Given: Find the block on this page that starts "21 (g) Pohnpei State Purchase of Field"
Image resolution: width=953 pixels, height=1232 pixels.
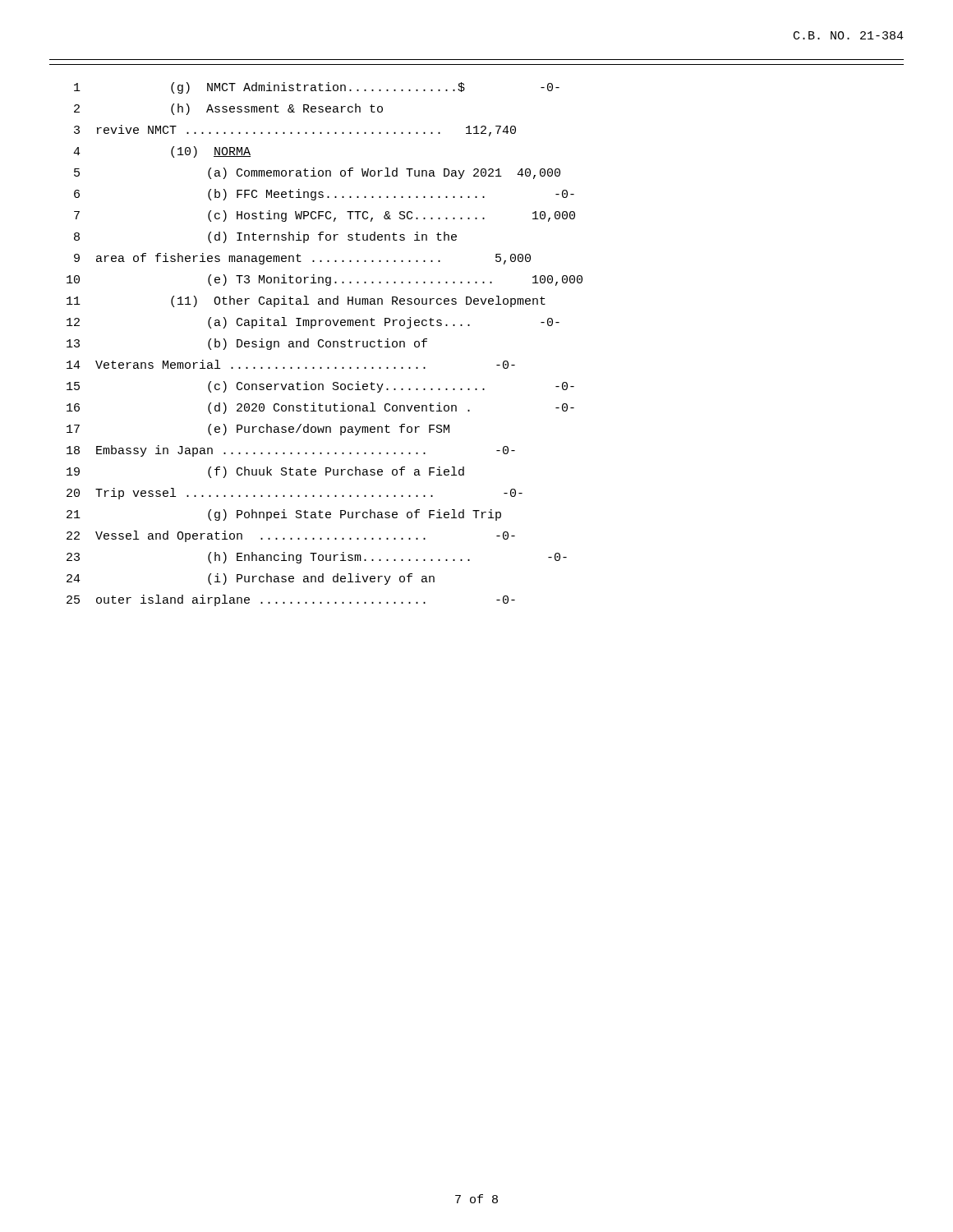Looking at the screenshot, I should point(476,516).
